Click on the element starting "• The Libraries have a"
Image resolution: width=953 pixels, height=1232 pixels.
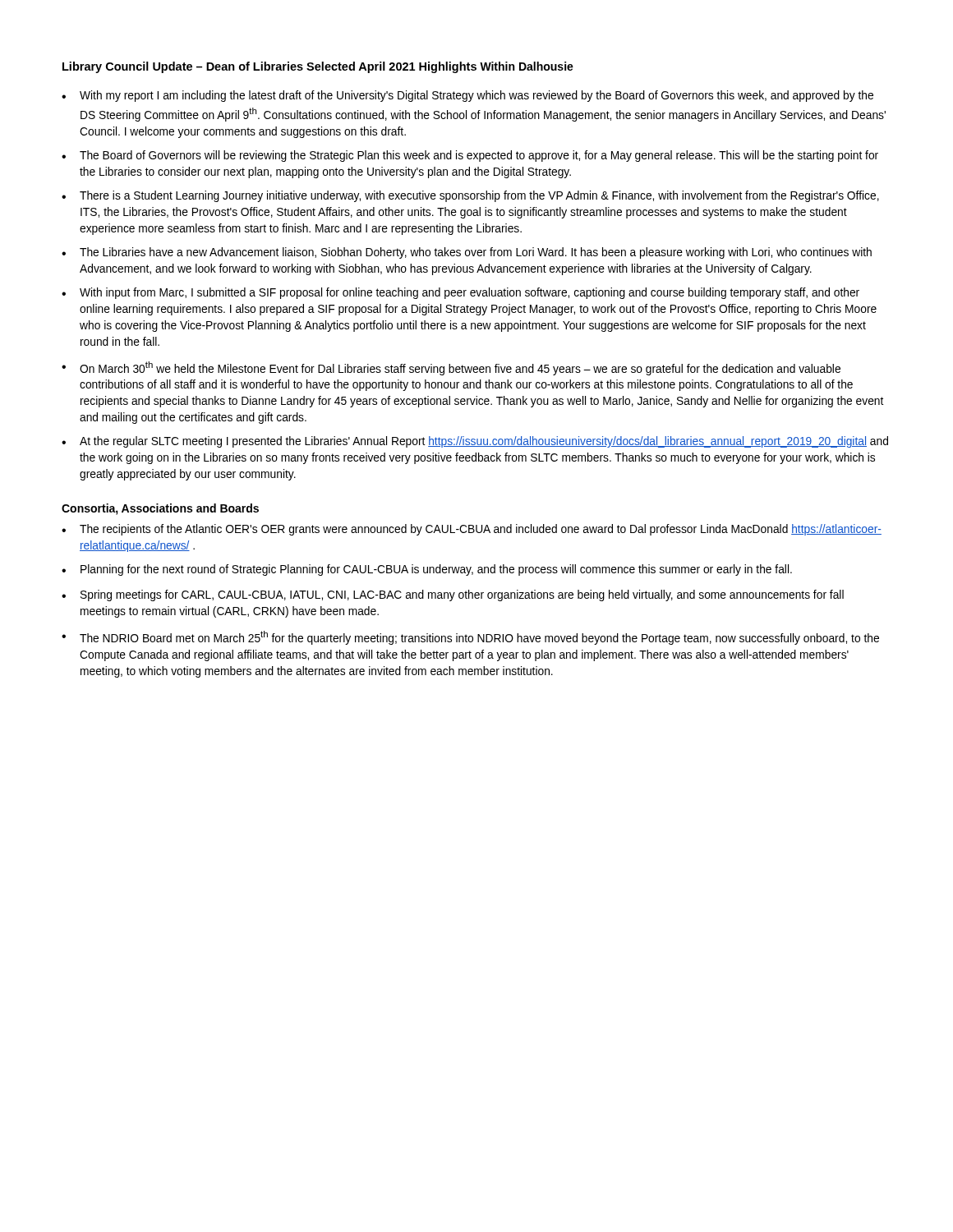click(476, 261)
